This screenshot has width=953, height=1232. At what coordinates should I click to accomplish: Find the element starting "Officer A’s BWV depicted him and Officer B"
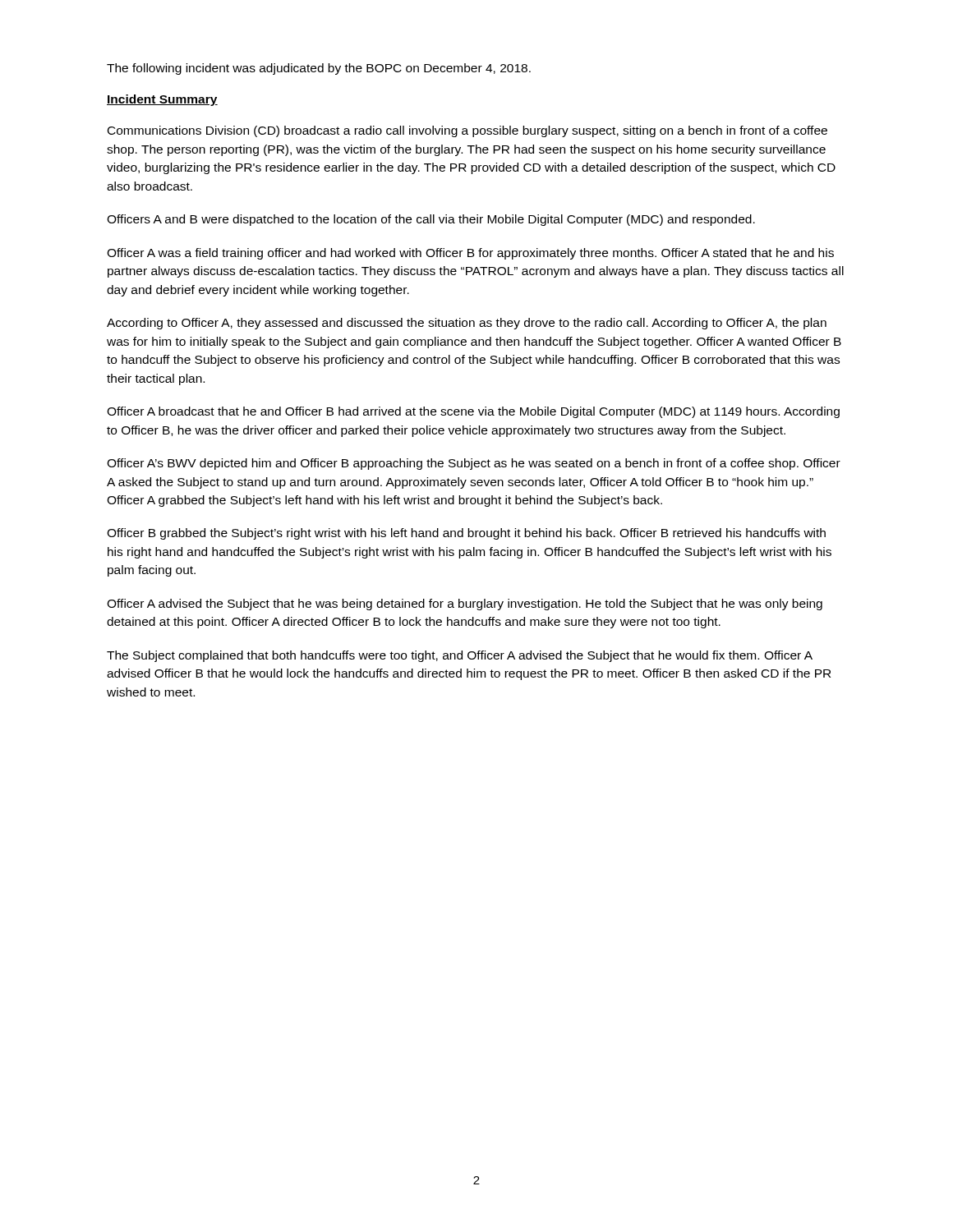(x=473, y=481)
